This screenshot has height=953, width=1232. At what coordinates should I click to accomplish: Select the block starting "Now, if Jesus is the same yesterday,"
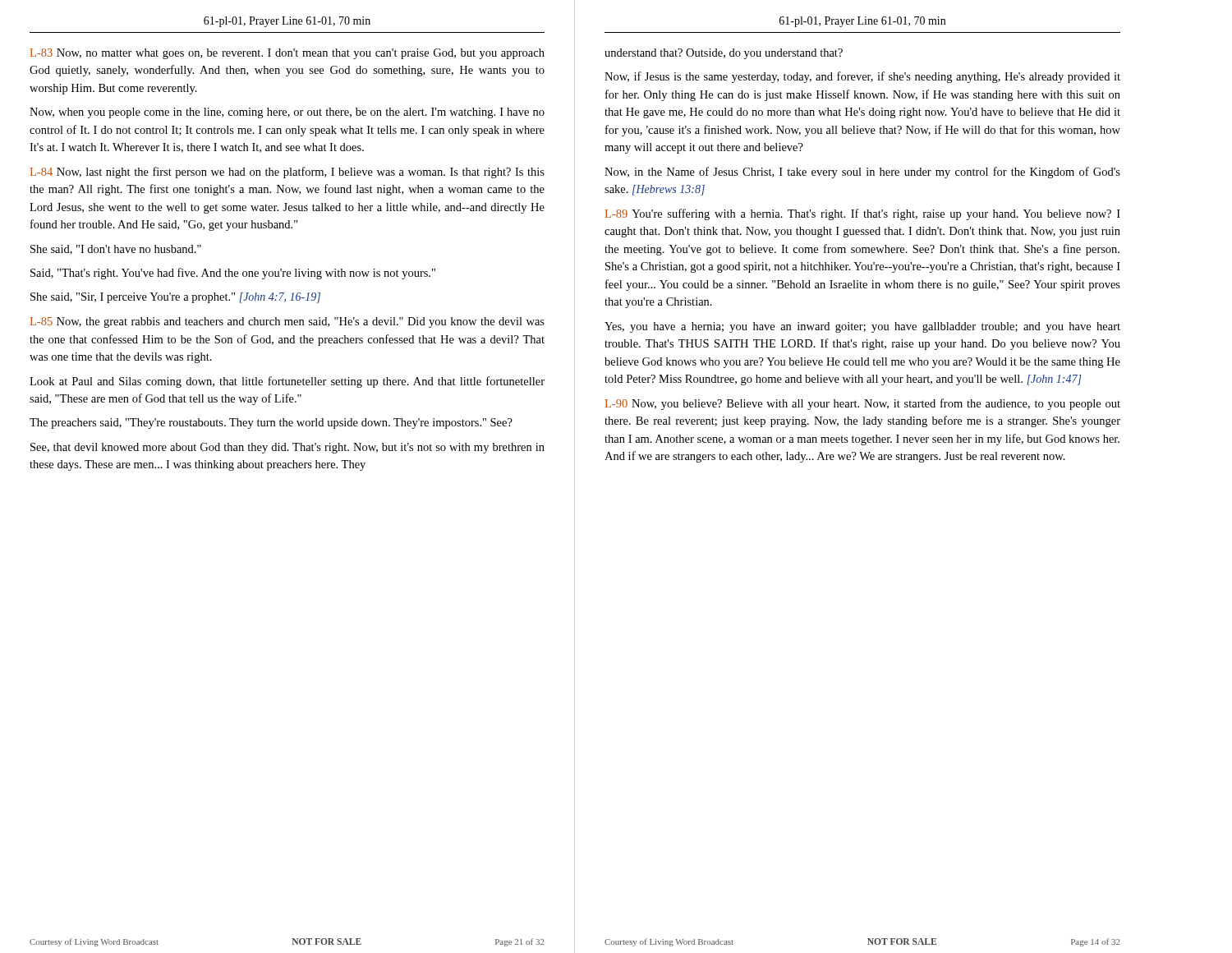coord(862,112)
